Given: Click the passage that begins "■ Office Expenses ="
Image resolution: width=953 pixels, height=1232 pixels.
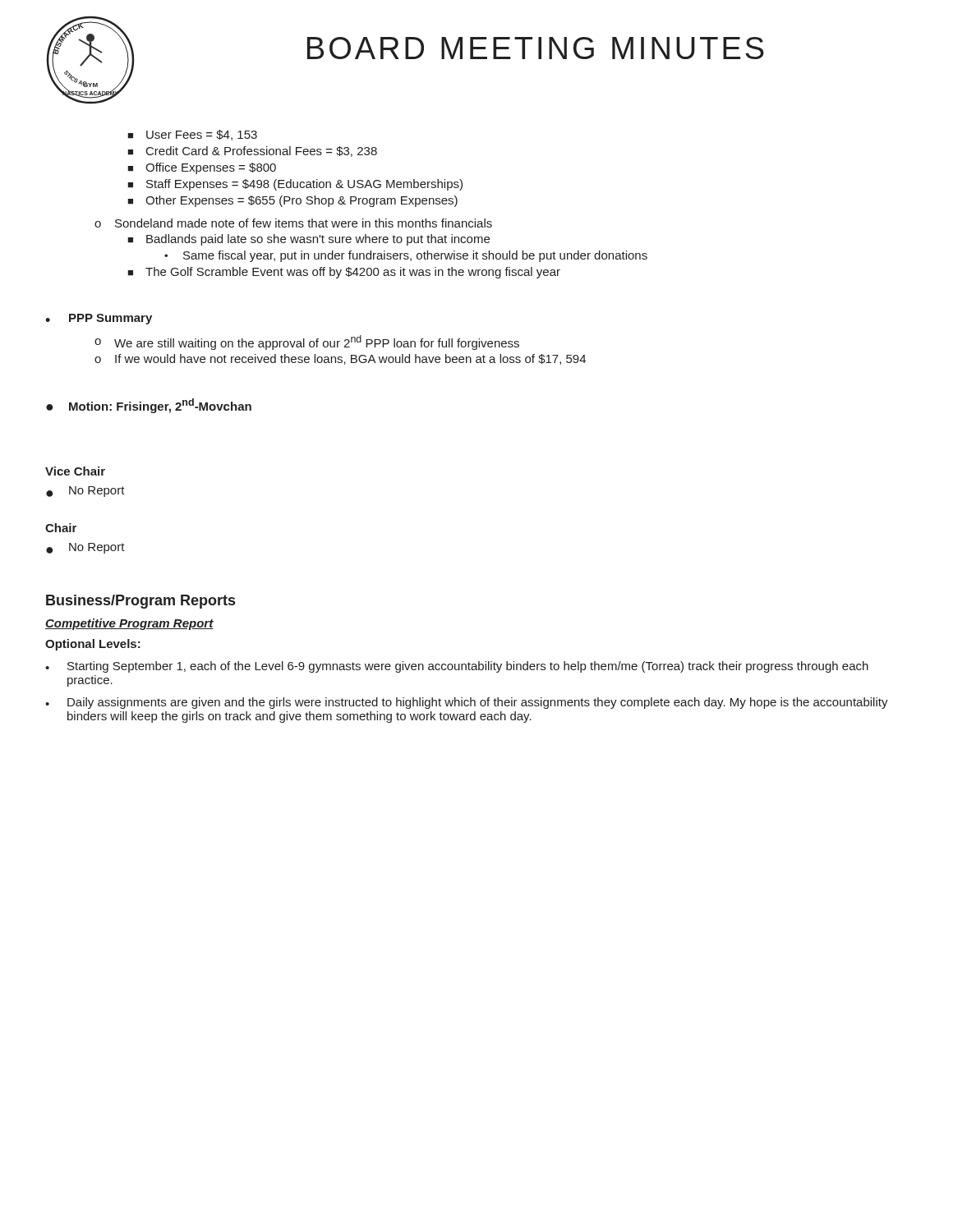Looking at the screenshot, I should [202, 168].
